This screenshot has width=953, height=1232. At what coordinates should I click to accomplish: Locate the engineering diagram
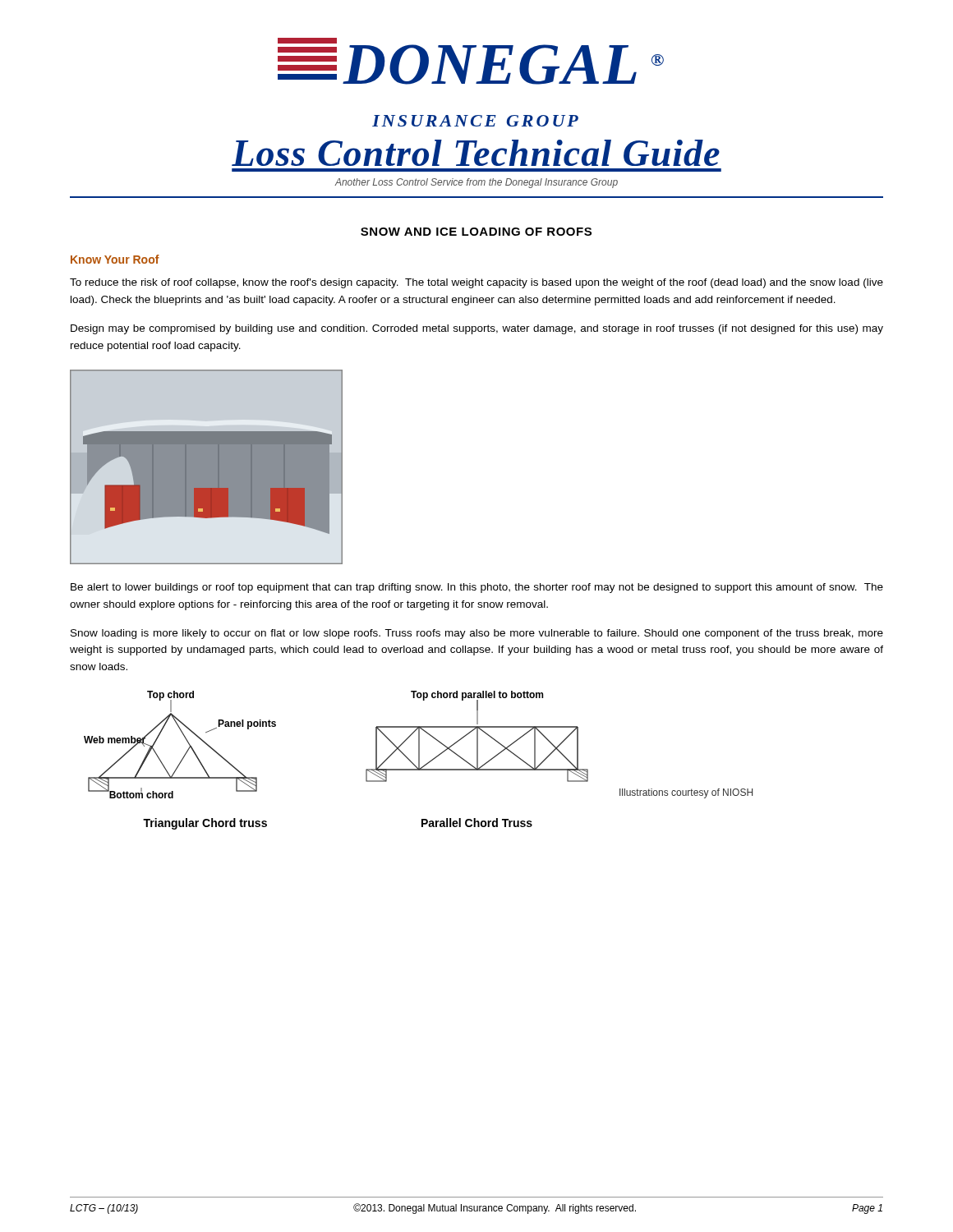pos(476,759)
